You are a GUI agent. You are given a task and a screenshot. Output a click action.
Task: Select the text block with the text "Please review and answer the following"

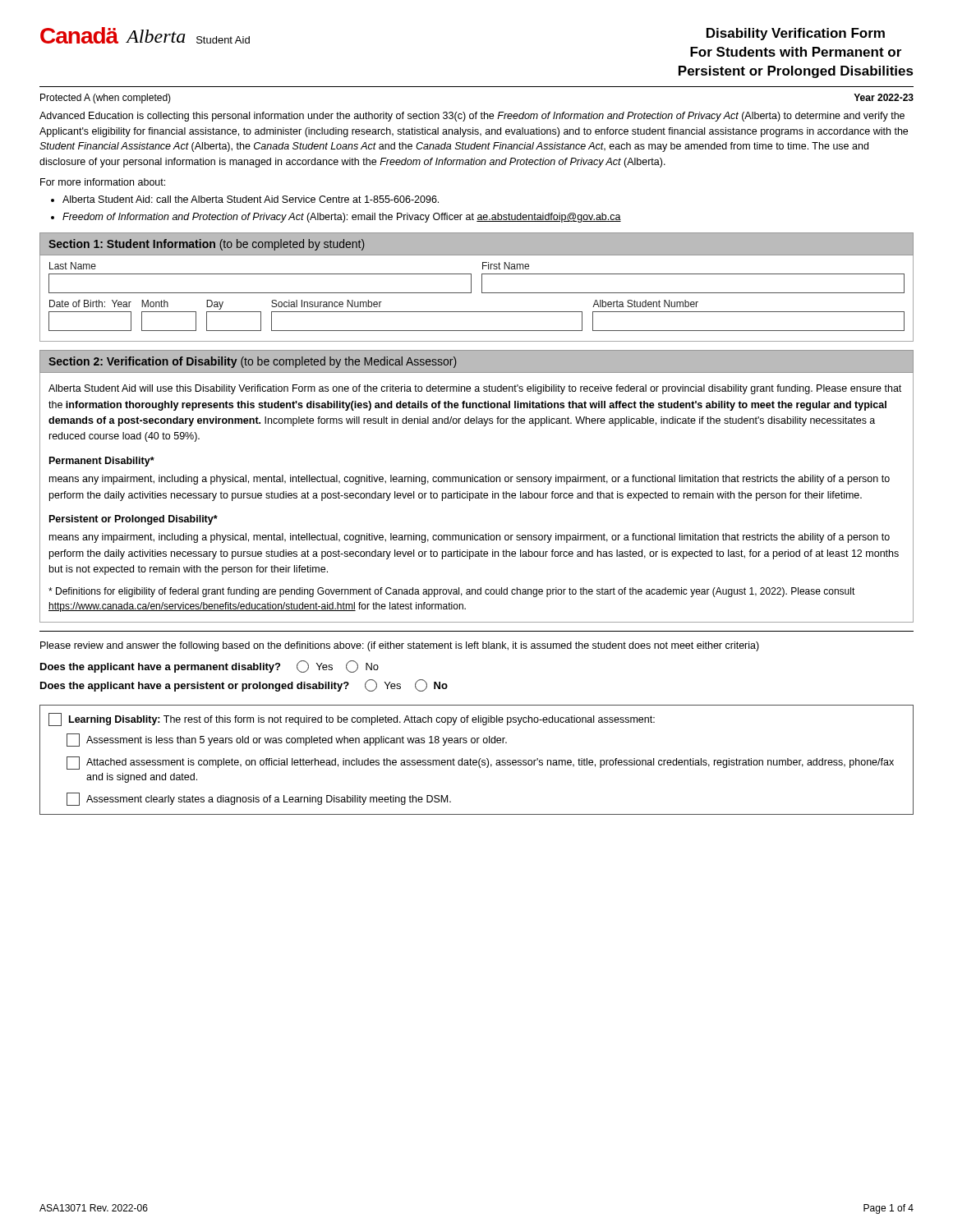pos(399,646)
